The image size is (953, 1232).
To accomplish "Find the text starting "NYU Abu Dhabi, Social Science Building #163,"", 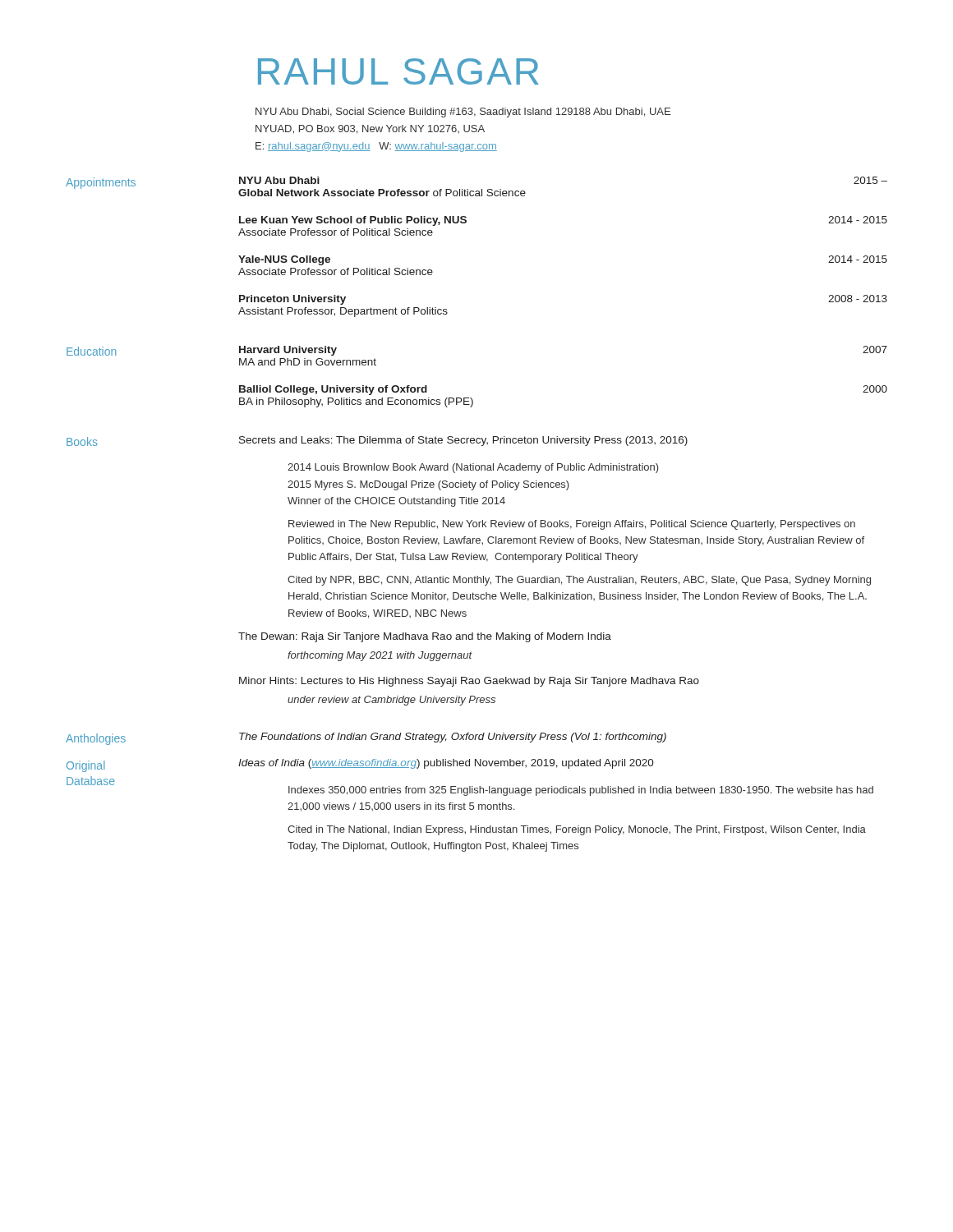I will pos(463,113).
